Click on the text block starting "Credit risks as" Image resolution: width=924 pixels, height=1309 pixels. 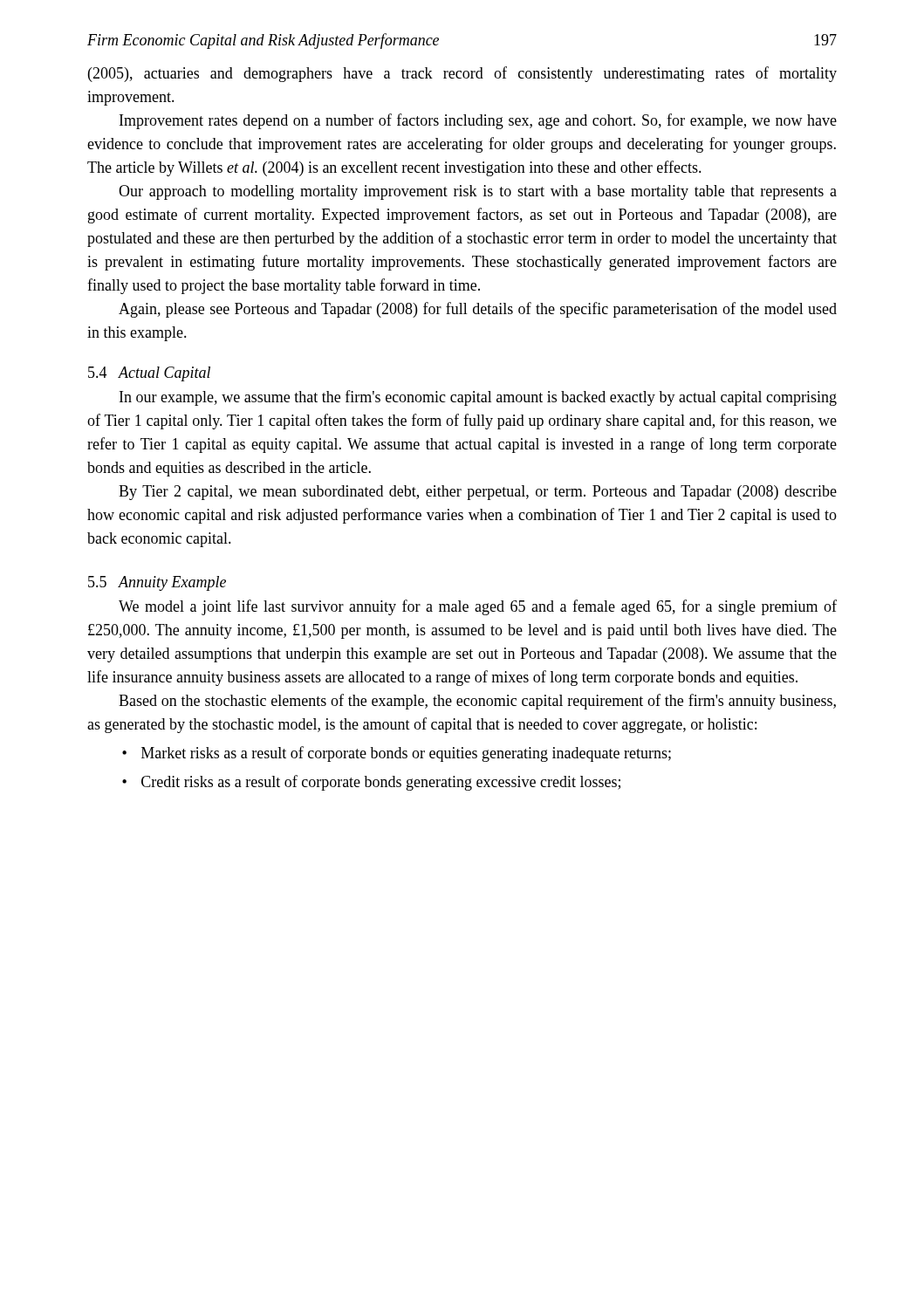[462, 782]
